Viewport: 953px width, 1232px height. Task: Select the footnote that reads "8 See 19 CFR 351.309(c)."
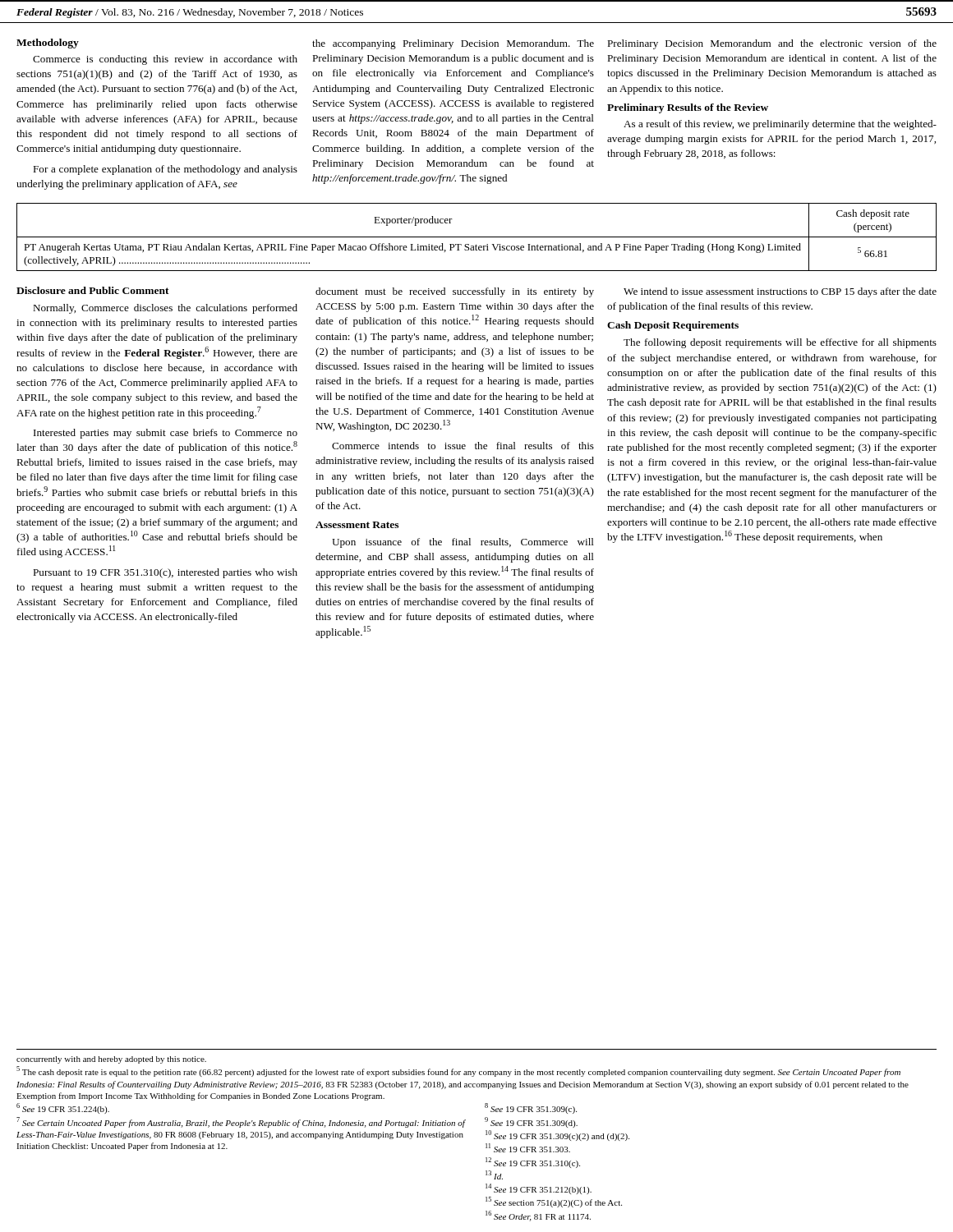tap(531, 1109)
